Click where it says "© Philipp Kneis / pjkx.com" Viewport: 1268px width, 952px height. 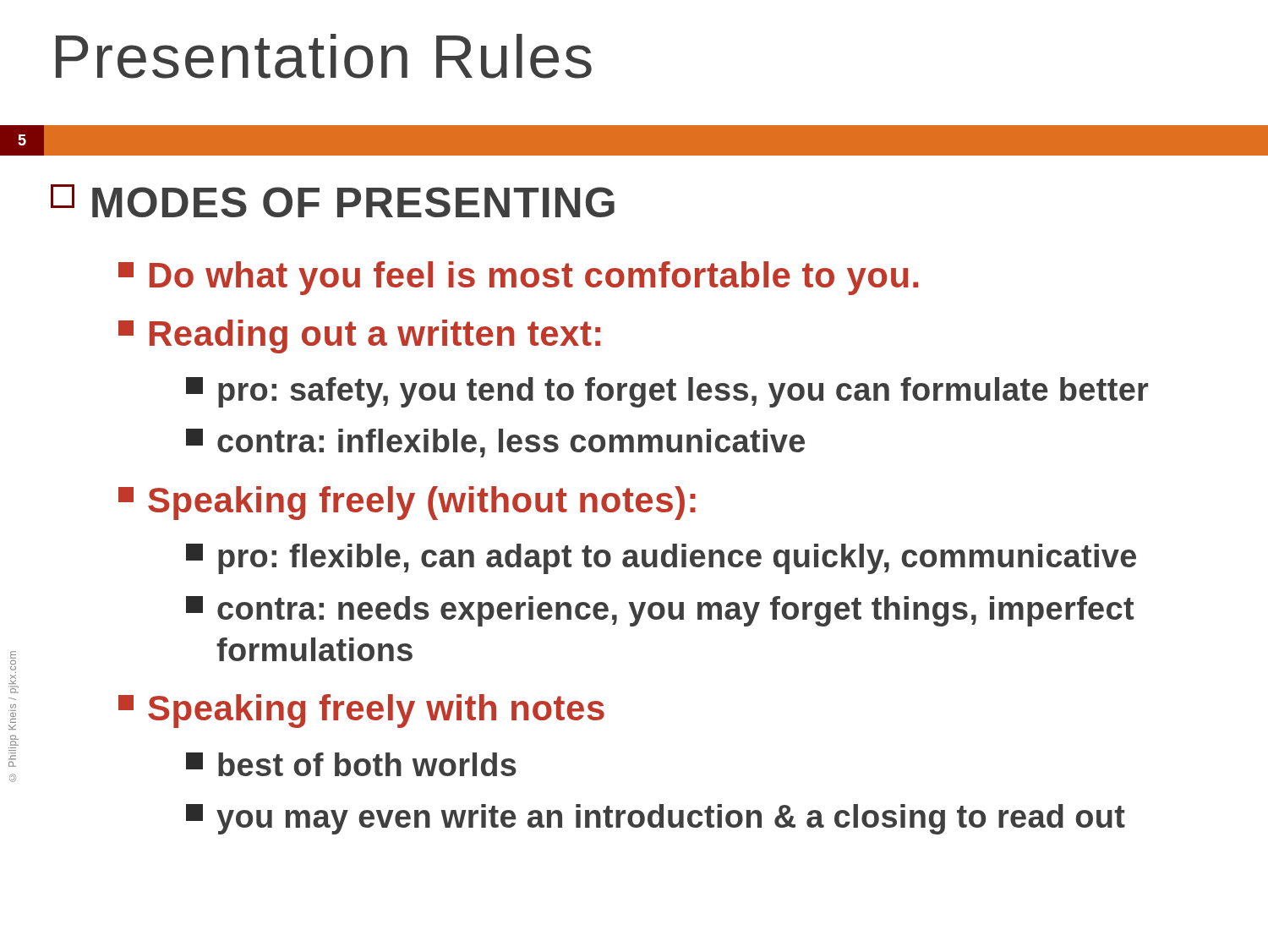pos(13,717)
